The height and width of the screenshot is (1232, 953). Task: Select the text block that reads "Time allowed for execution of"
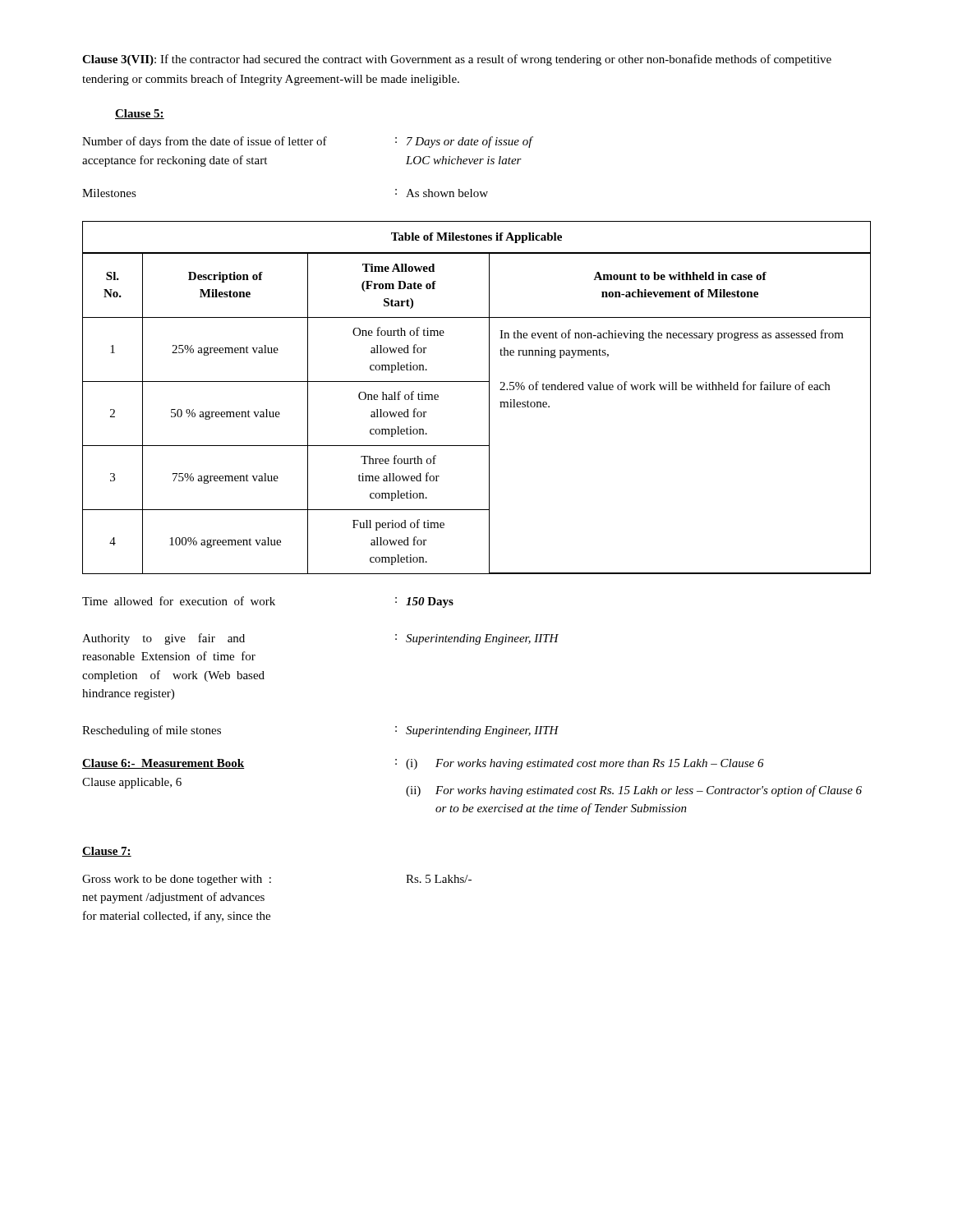click(x=268, y=602)
